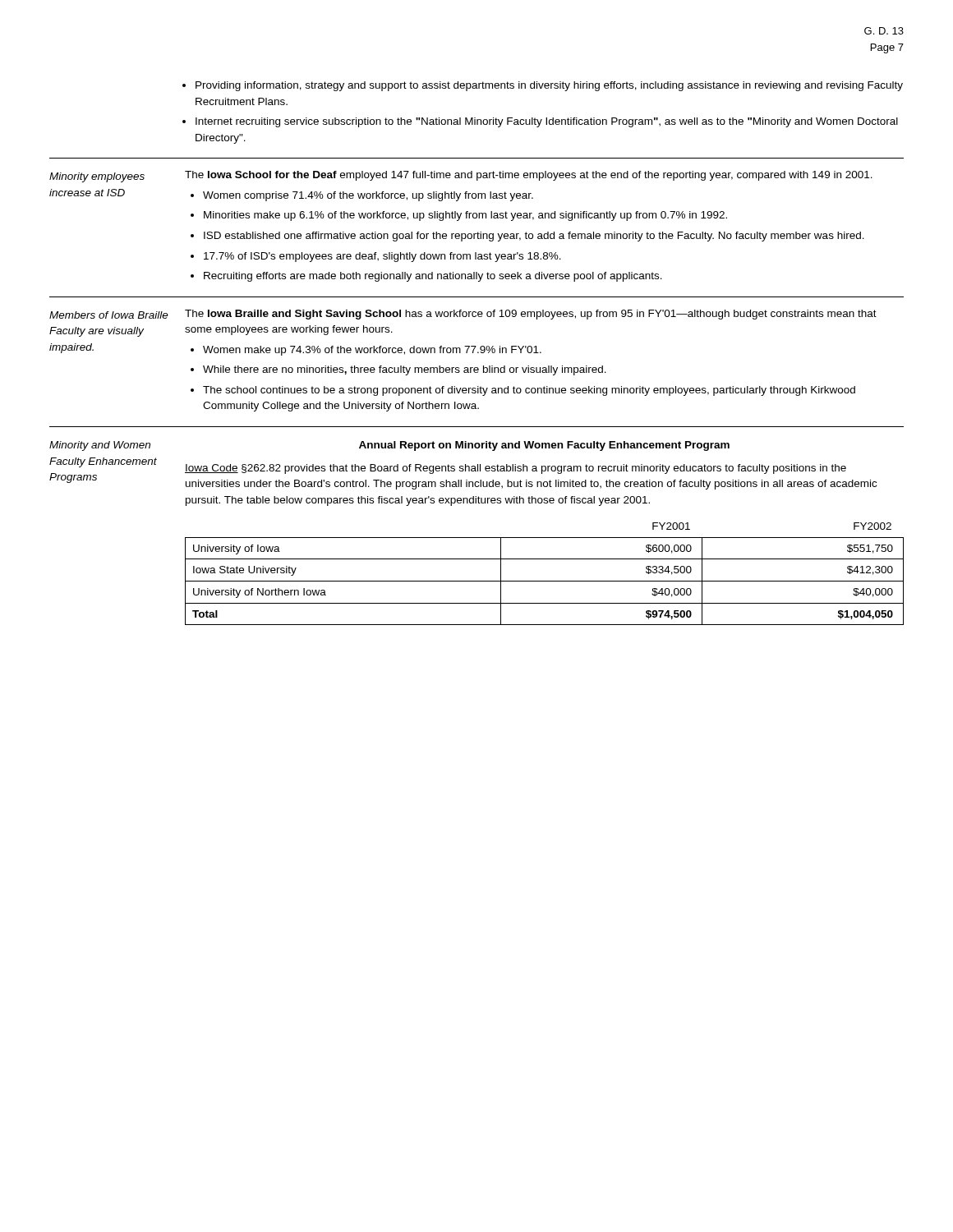Select the list item containing "Women comprise 71.4% of"
The width and height of the screenshot is (953, 1232).
click(368, 195)
